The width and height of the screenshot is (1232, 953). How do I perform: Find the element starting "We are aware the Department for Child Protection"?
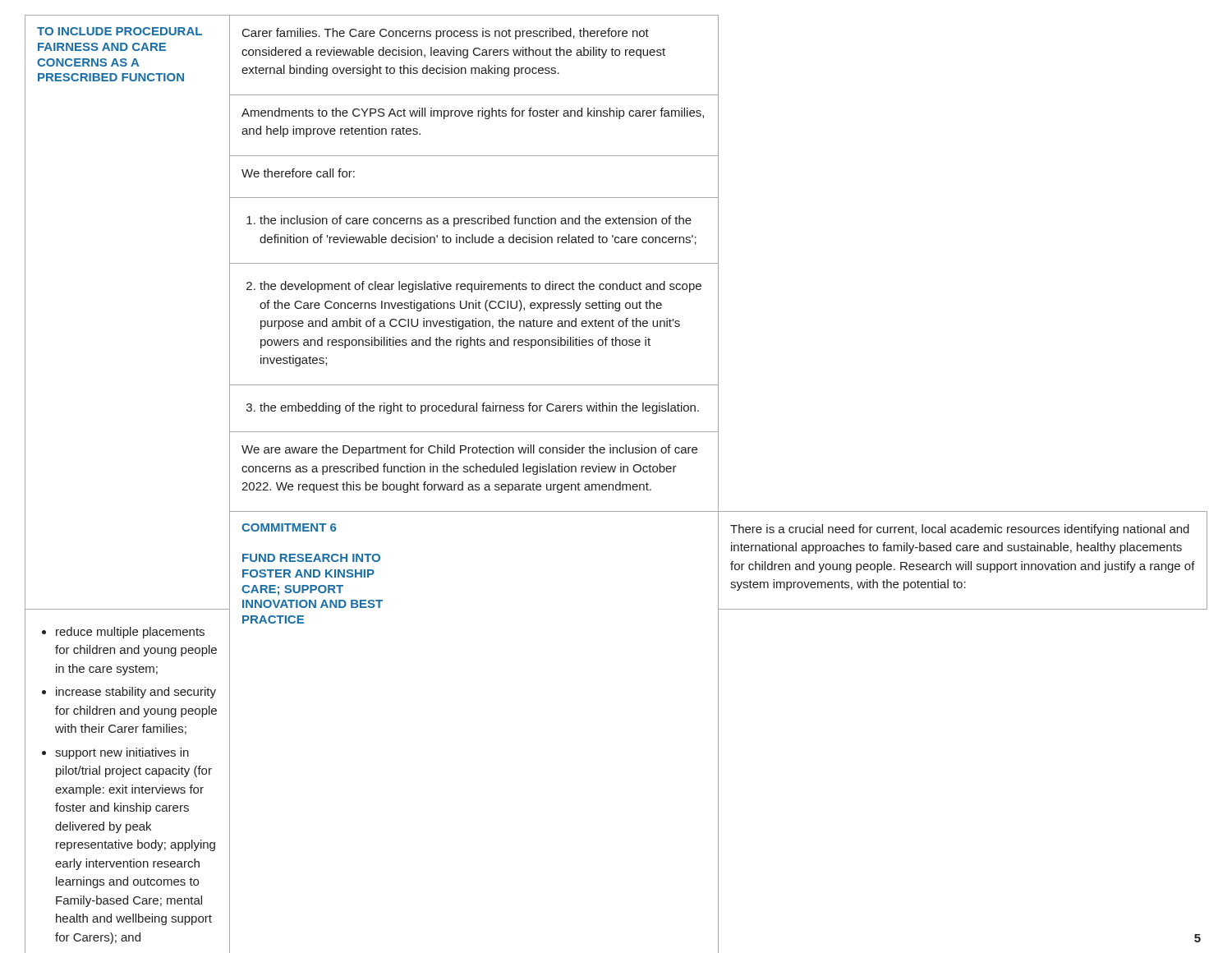coord(474,468)
